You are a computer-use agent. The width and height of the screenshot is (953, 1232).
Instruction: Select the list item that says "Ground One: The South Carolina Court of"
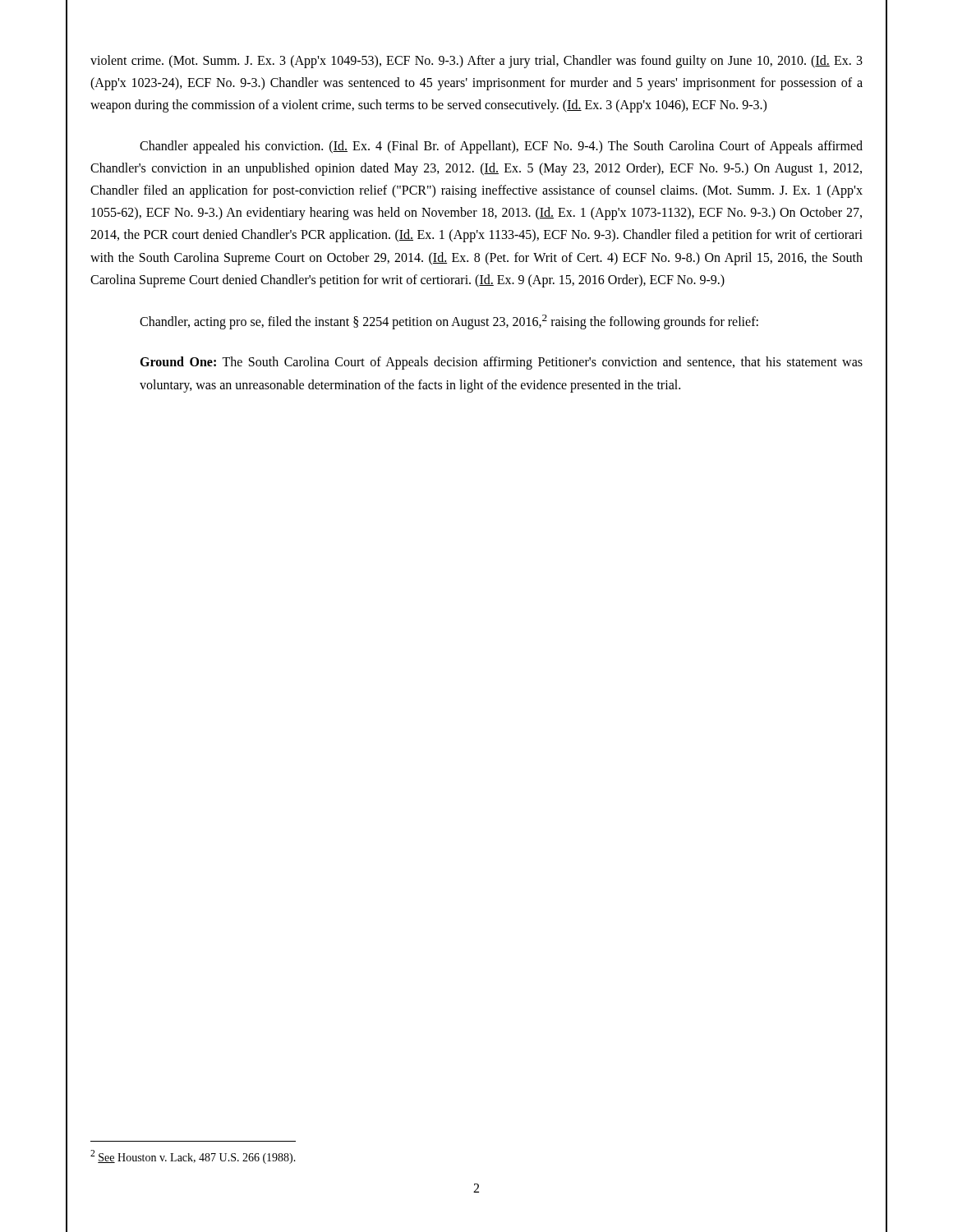tap(501, 373)
